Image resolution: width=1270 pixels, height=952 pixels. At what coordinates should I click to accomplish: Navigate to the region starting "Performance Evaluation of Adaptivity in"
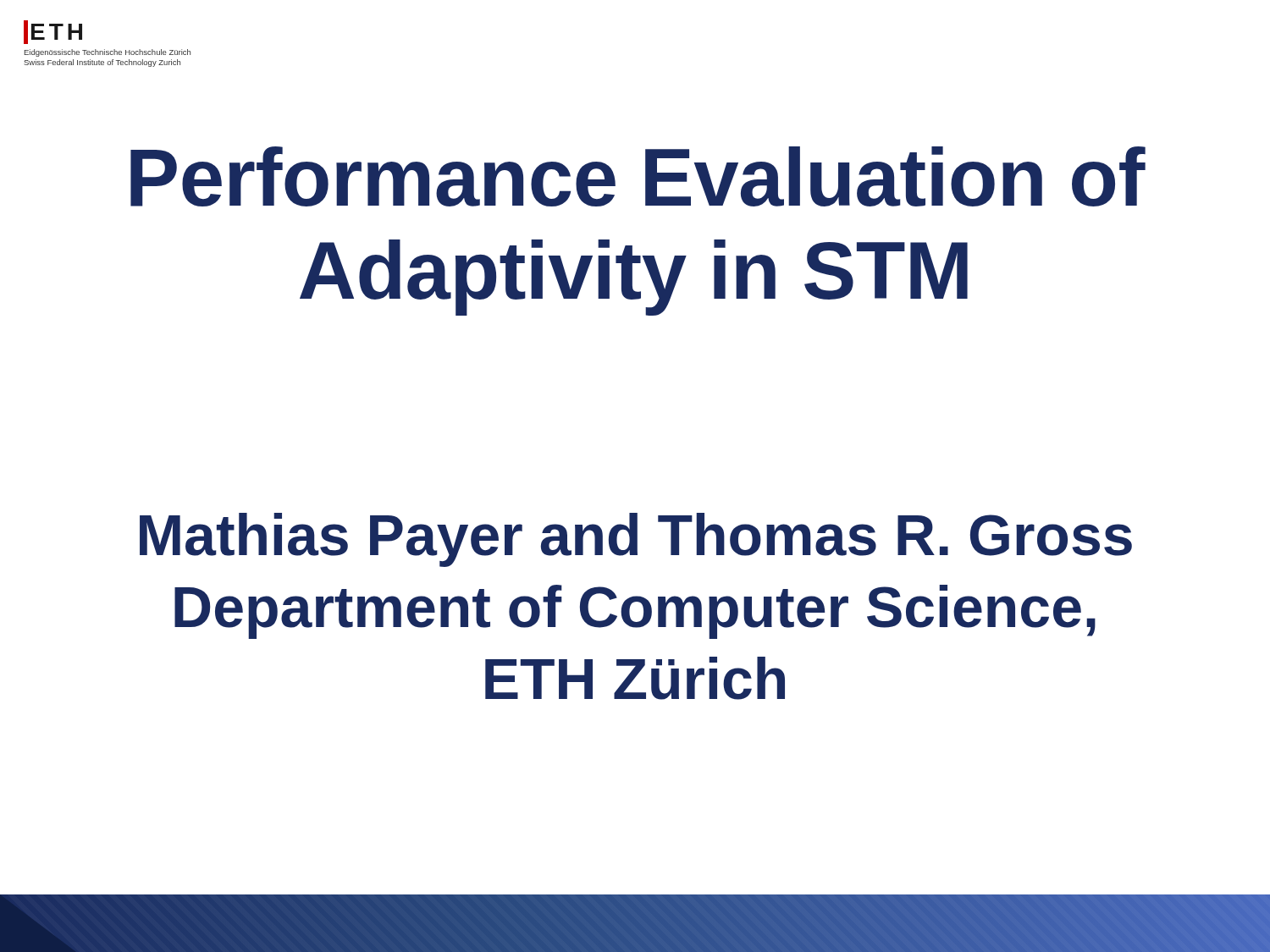point(635,225)
